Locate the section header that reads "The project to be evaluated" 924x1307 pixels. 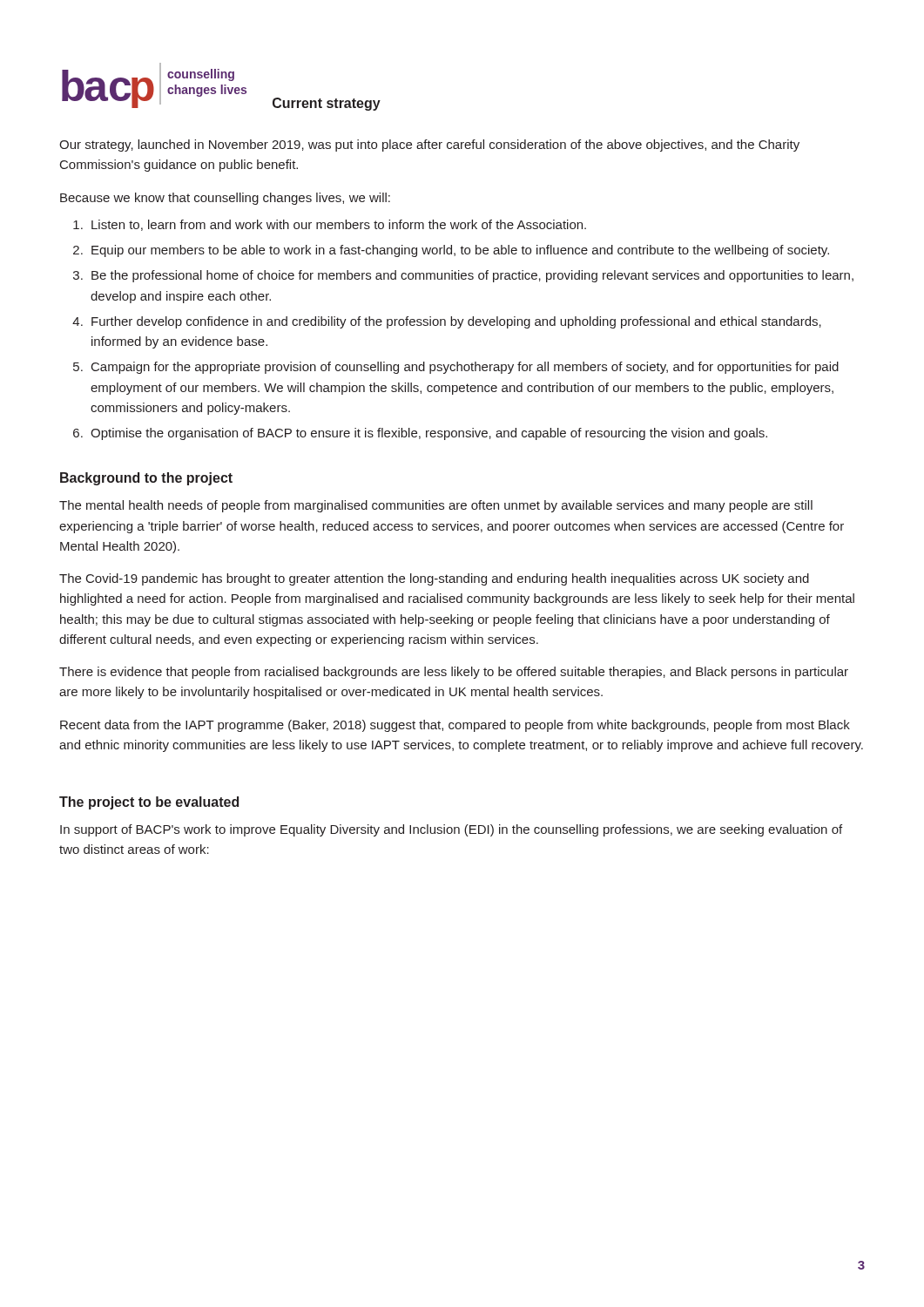pos(149,802)
